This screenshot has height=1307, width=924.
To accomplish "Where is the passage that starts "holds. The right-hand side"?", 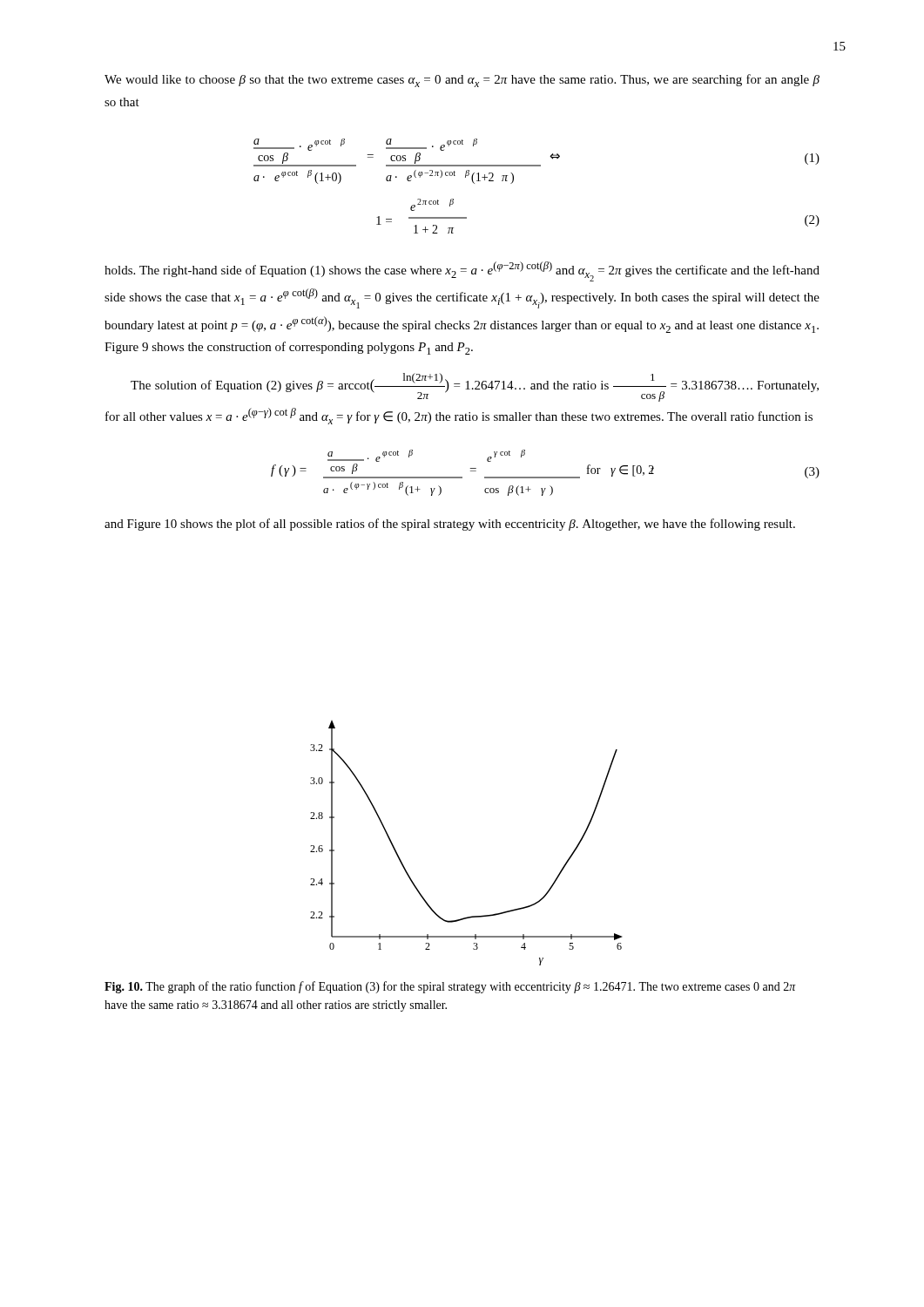I will [462, 309].
